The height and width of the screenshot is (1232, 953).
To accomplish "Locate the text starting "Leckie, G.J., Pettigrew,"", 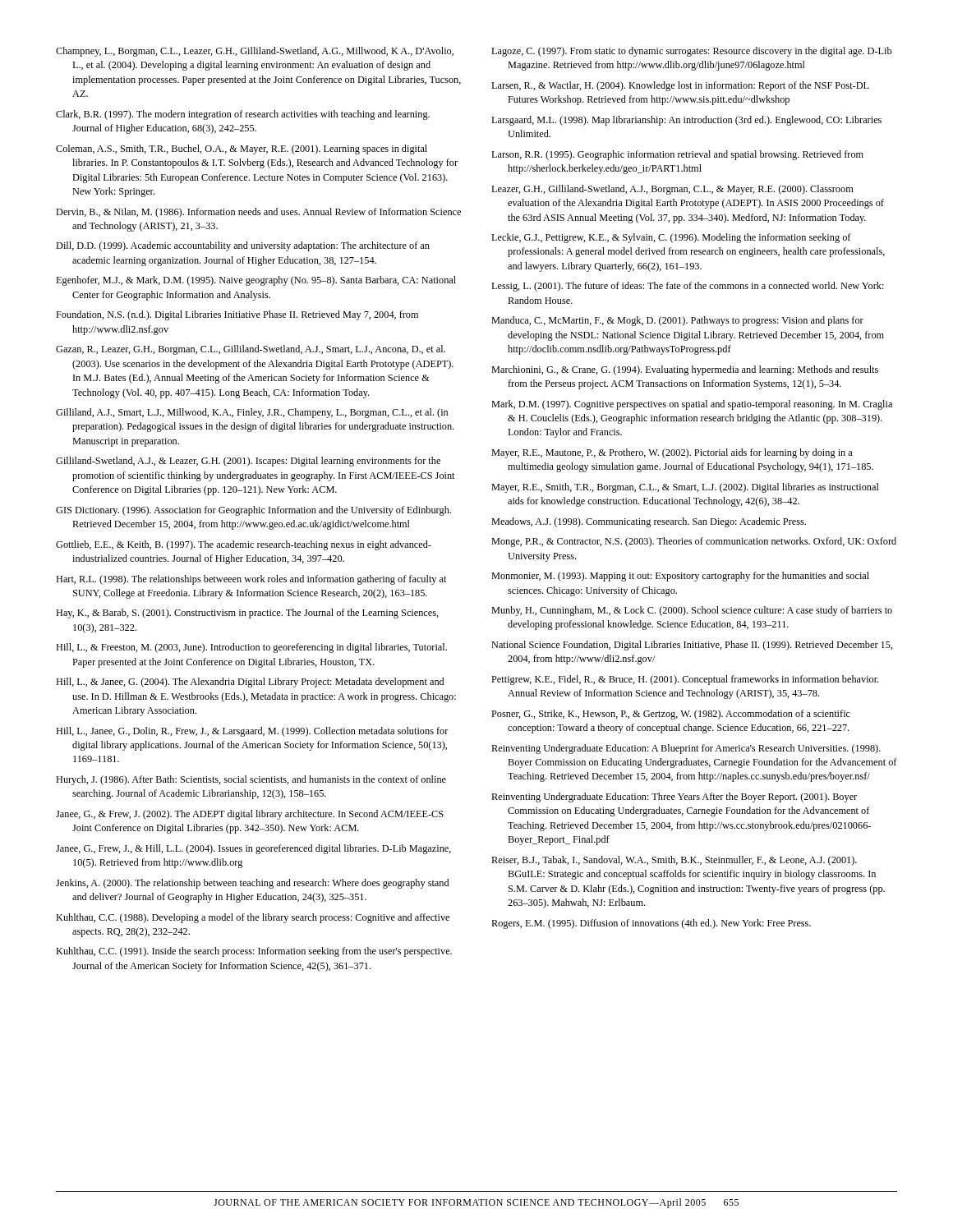I will point(688,252).
